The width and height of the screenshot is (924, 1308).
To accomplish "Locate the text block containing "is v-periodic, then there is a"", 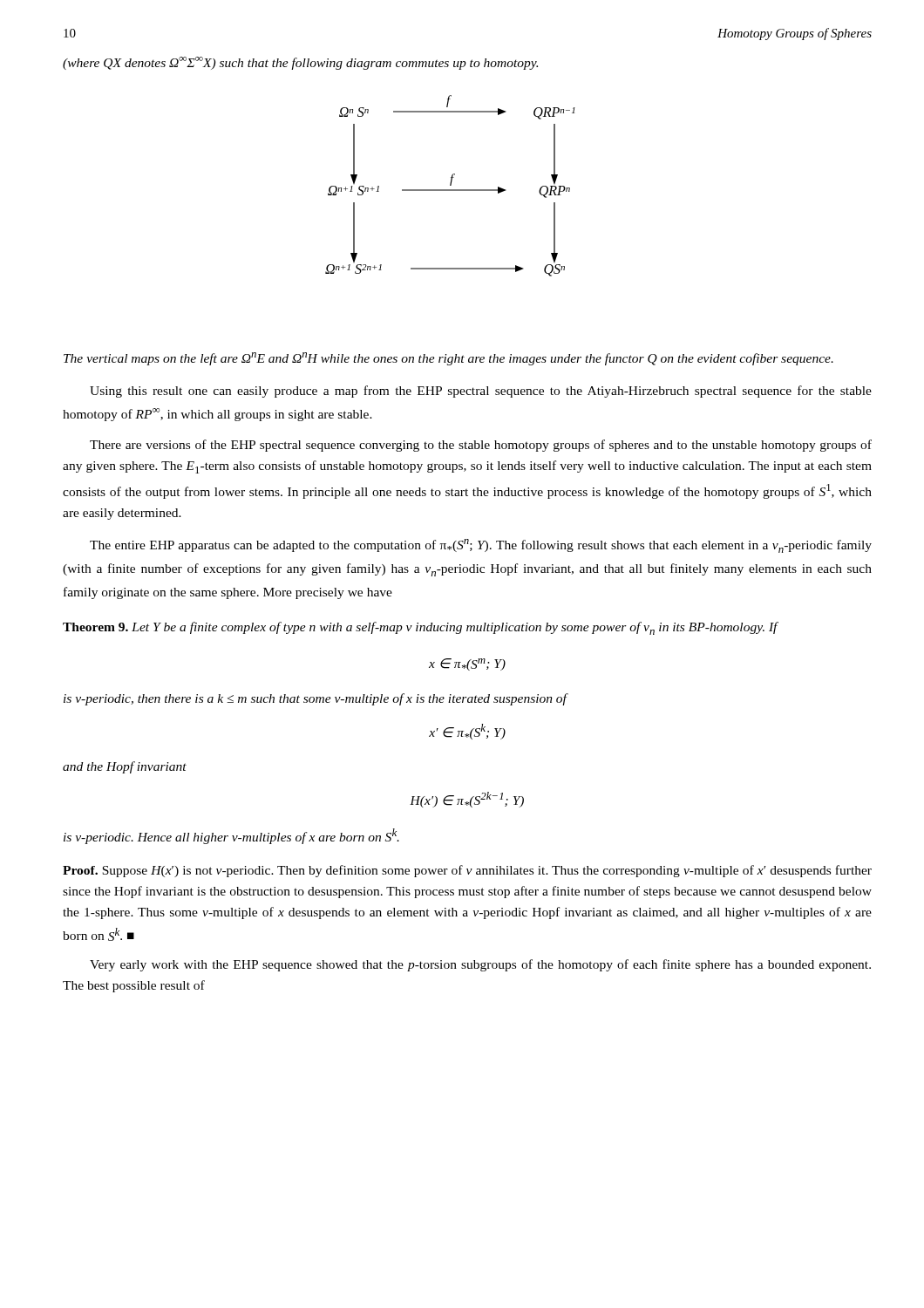I will [467, 698].
